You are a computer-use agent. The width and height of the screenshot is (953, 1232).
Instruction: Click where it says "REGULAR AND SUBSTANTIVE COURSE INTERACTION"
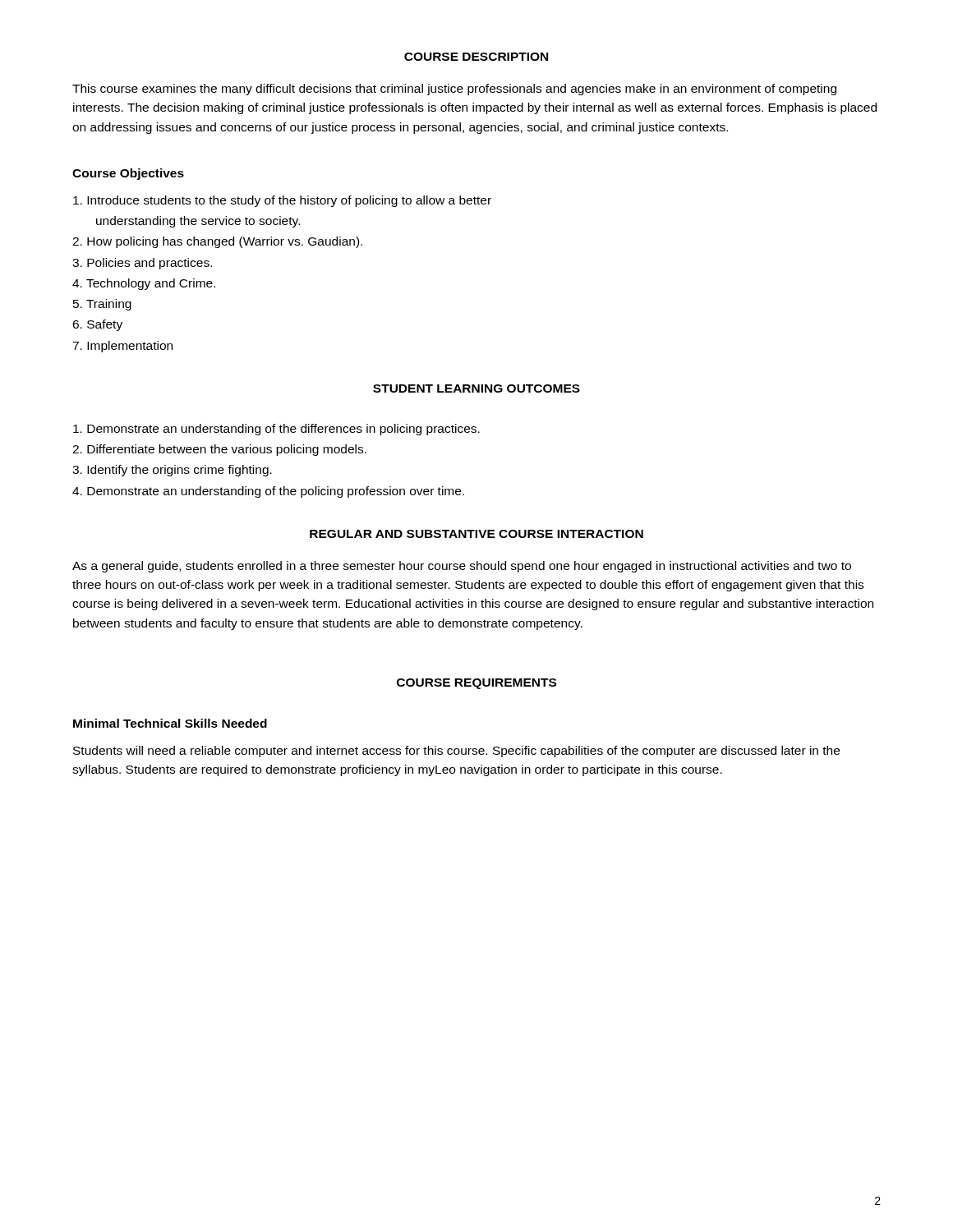click(x=476, y=533)
